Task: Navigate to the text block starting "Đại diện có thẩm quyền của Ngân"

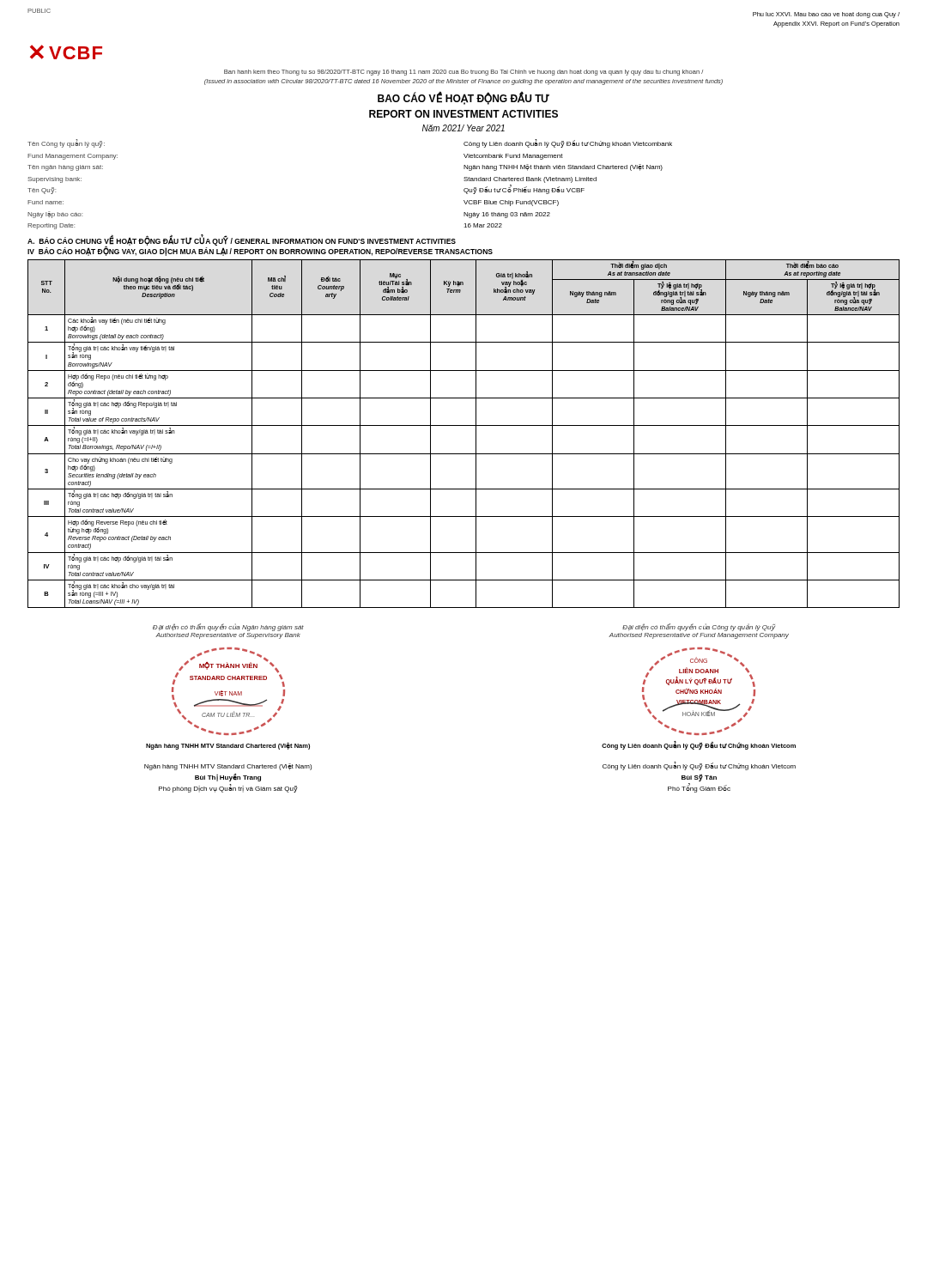Action: pos(228,687)
